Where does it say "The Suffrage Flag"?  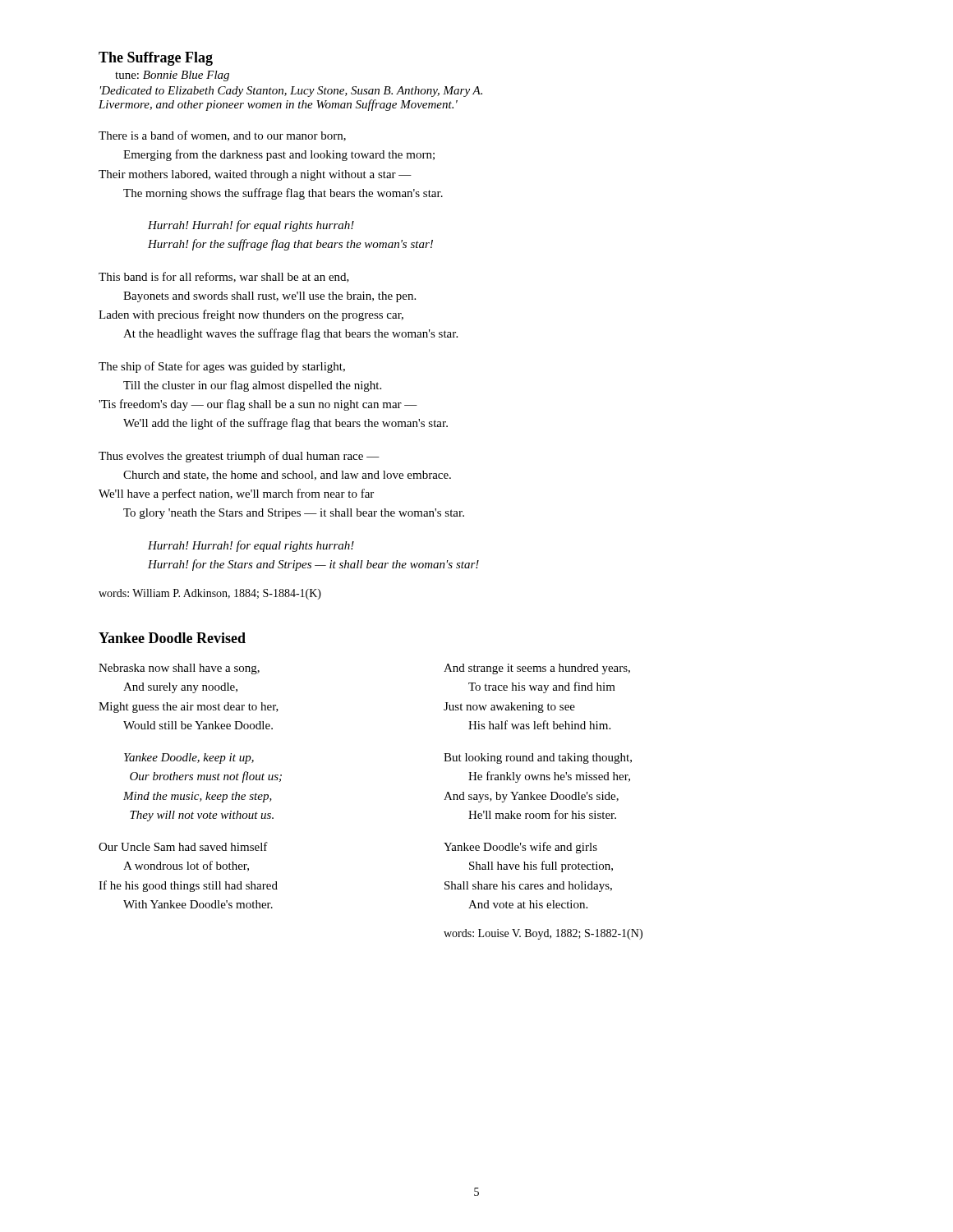(x=156, y=57)
